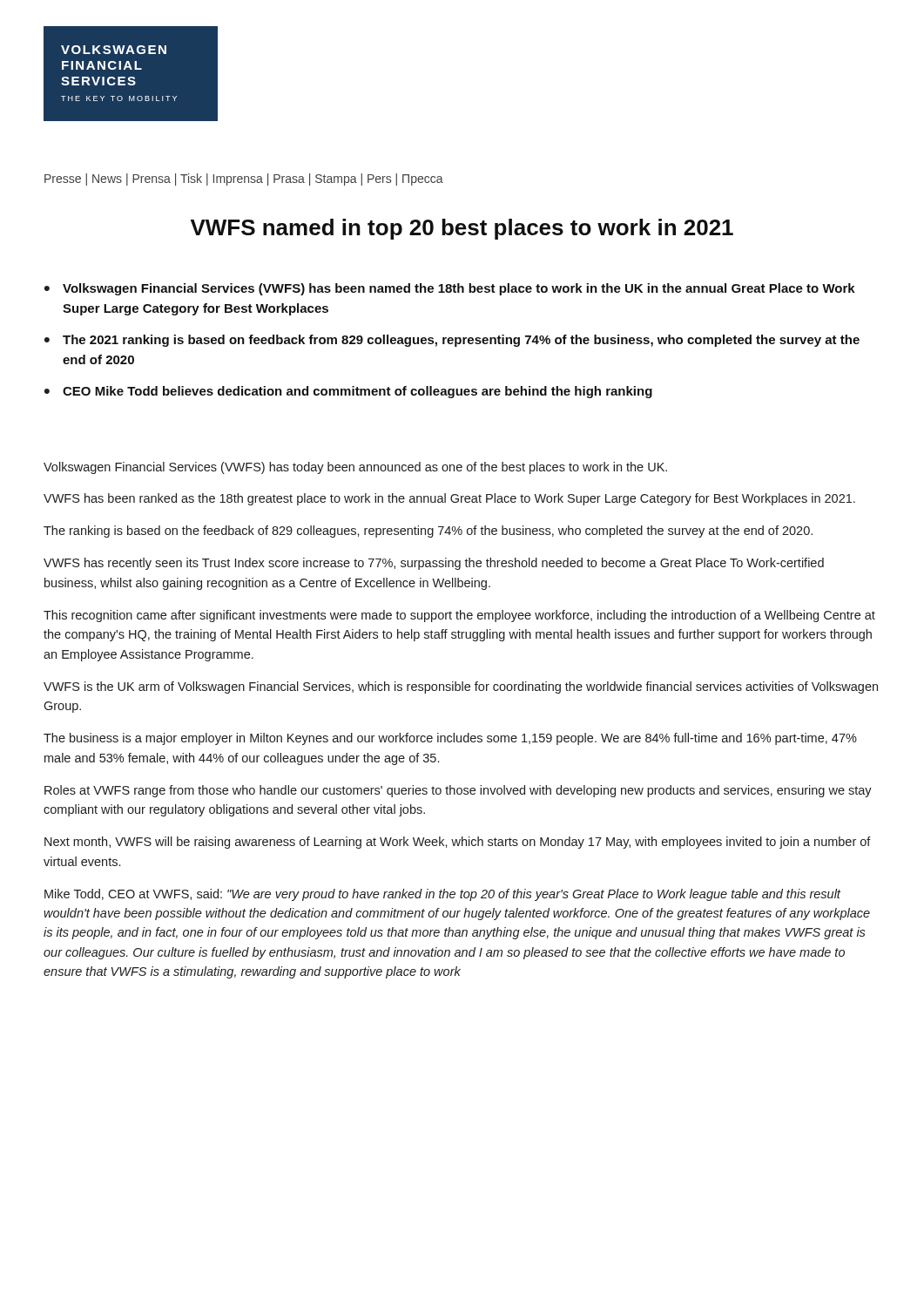The height and width of the screenshot is (1307, 924).
Task: Select the list item containing "• Volkswagen Financial Services (VWFS) has been"
Action: (462, 298)
